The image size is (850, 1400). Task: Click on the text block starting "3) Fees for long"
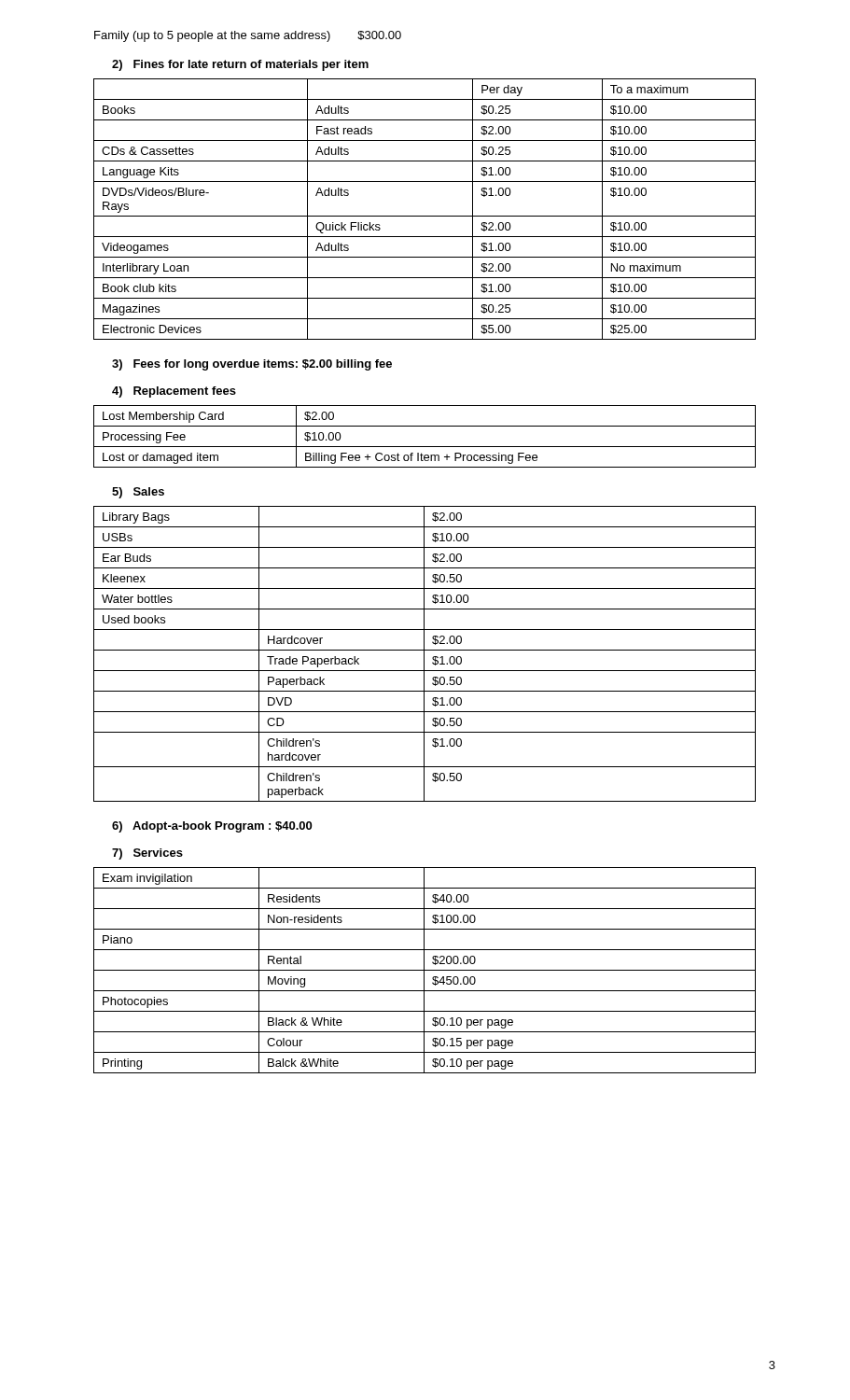252,364
